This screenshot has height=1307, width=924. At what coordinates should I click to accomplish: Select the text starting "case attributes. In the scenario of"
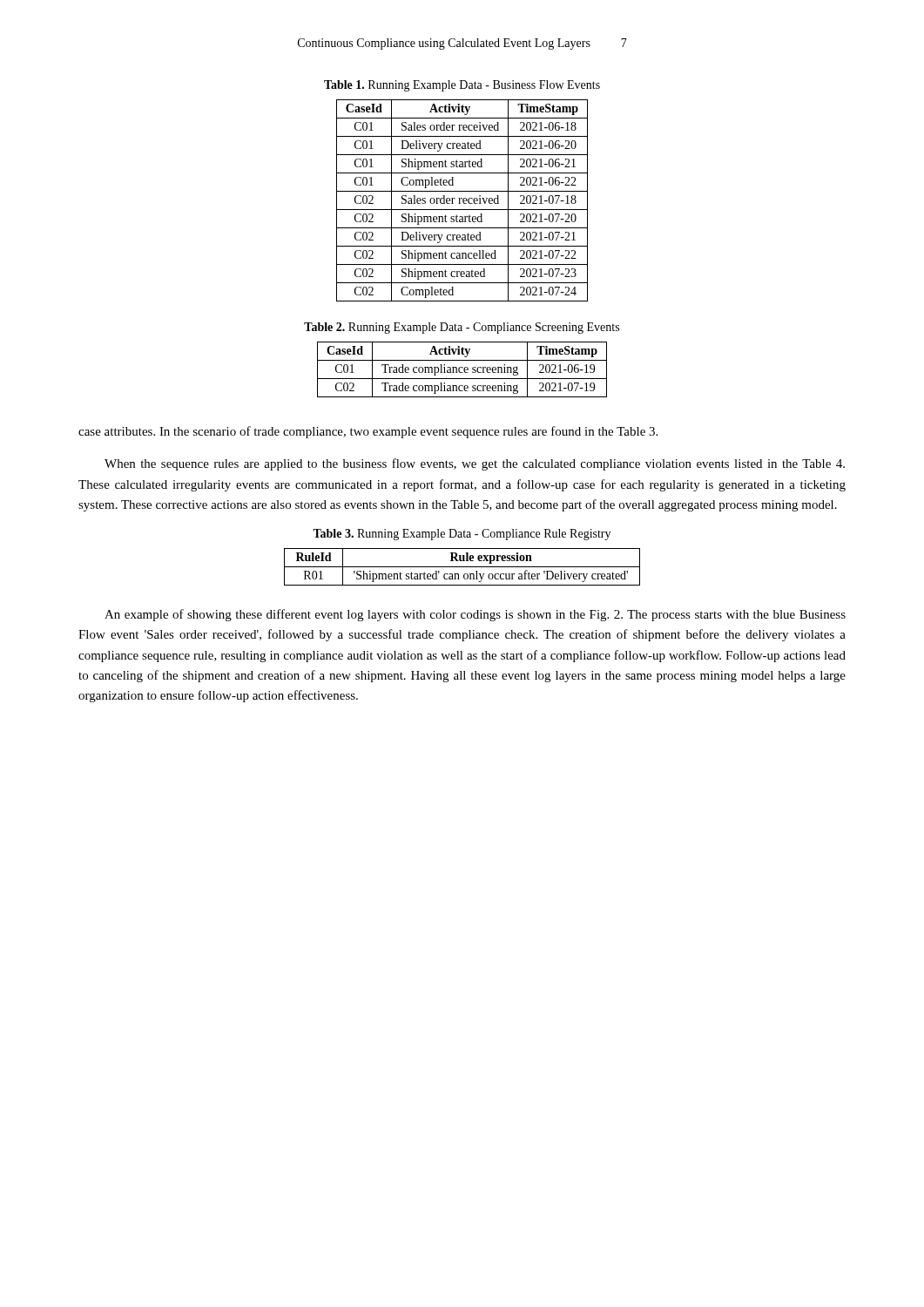click(x=368, y=431)
